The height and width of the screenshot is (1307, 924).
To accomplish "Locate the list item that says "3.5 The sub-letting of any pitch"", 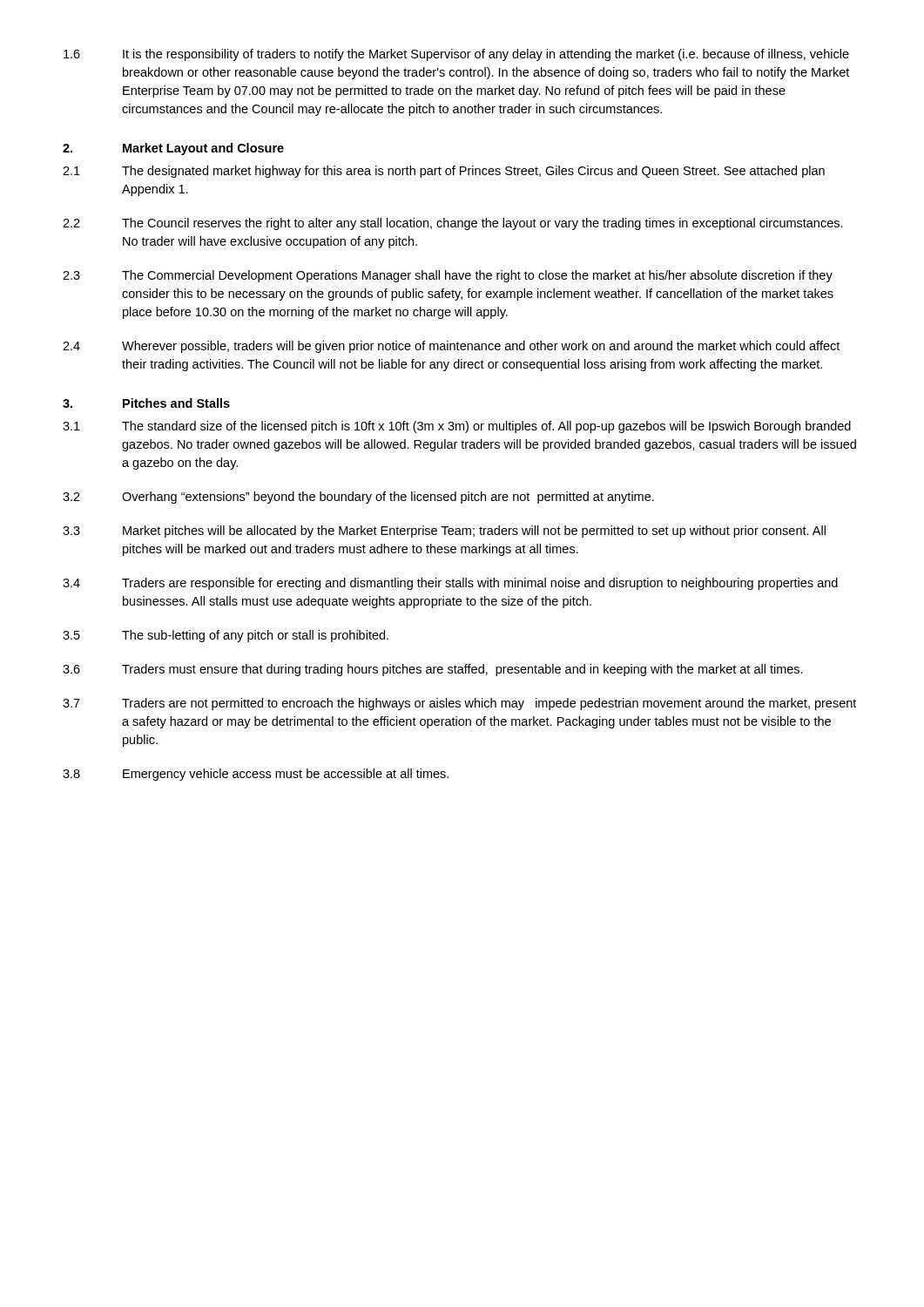I will click(x=226, y=636).
